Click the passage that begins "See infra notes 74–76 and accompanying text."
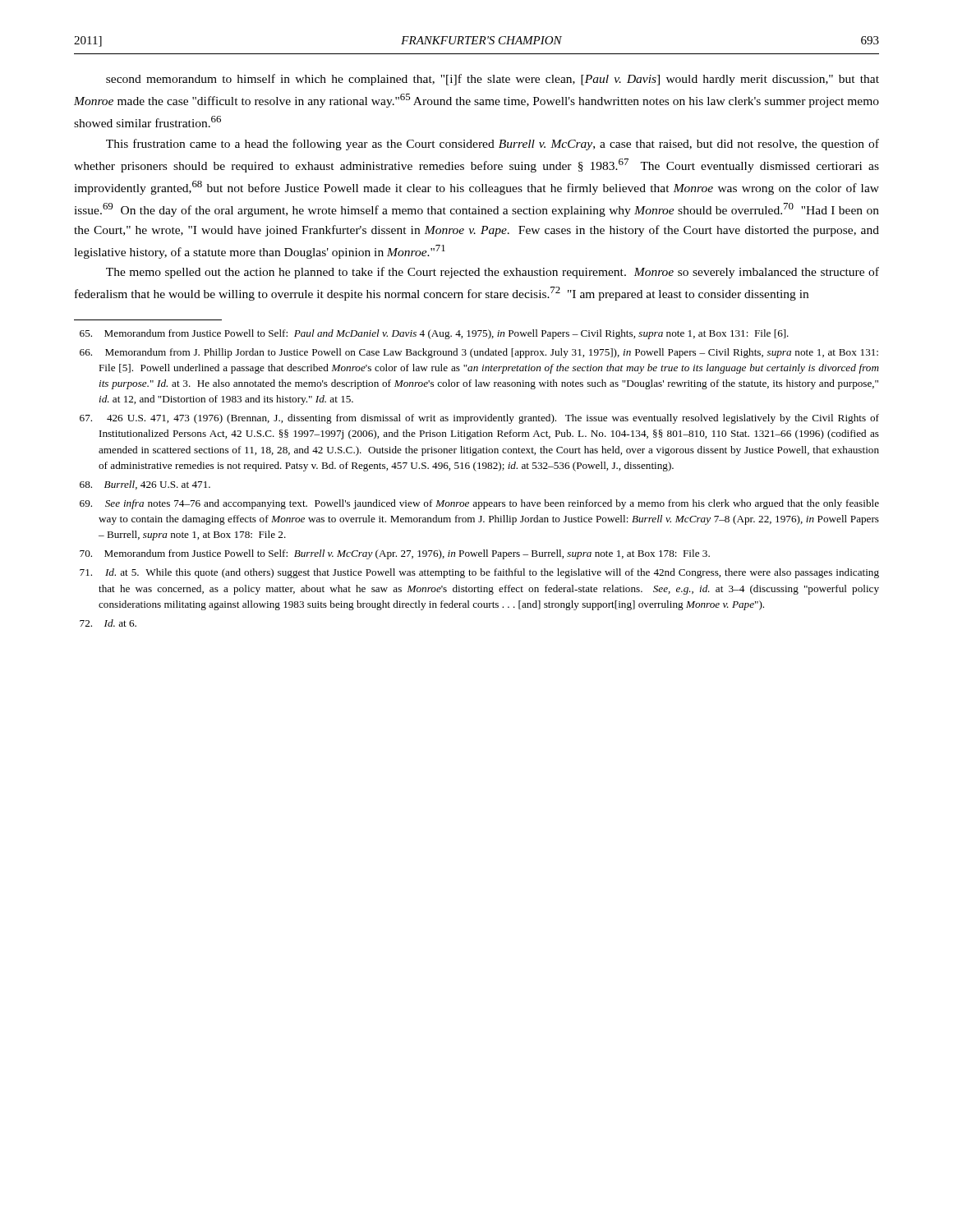The height and width of the screenshot is (1232, 953). point(476,519)
